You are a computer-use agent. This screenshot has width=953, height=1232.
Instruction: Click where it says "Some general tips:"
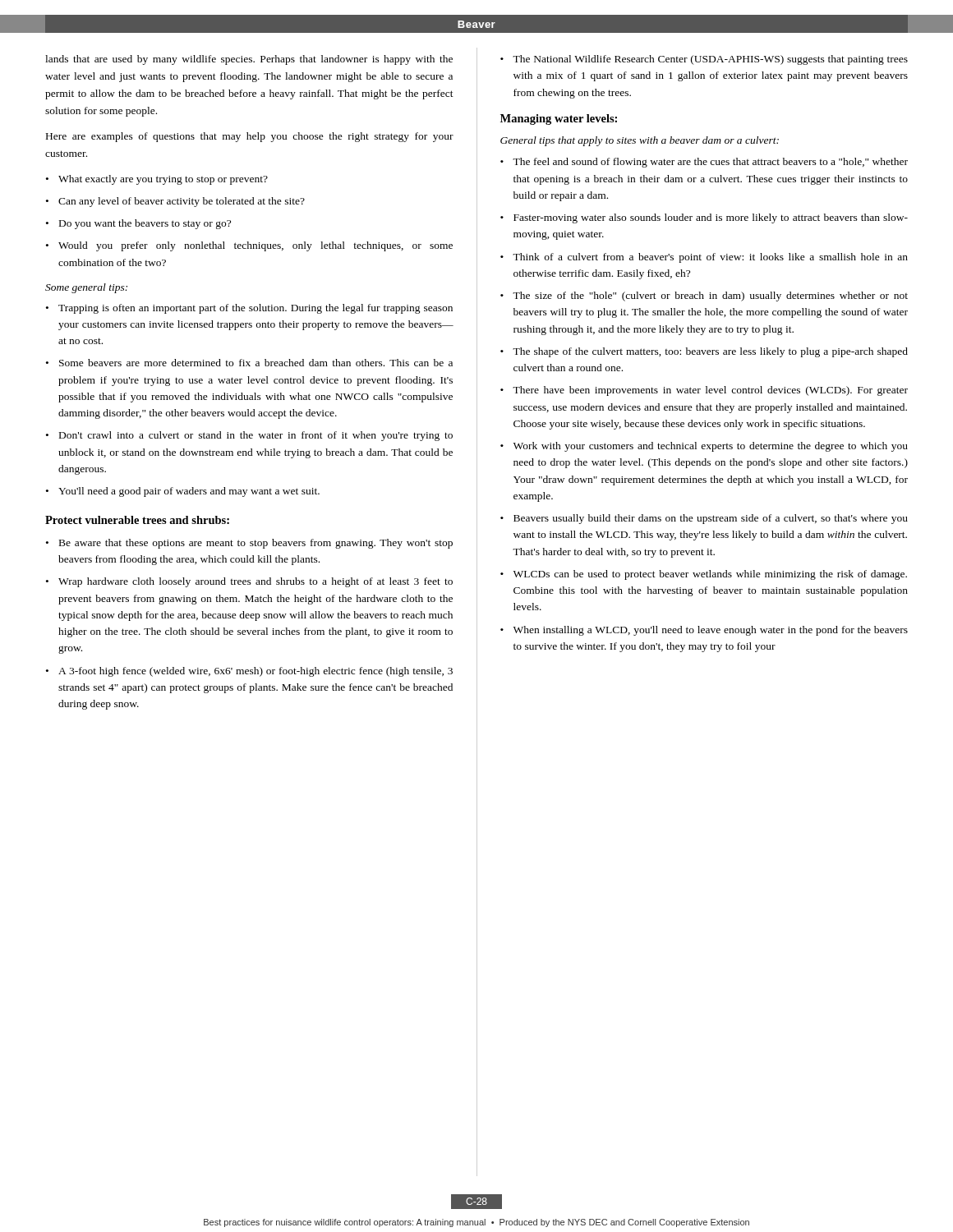[86, 288]
